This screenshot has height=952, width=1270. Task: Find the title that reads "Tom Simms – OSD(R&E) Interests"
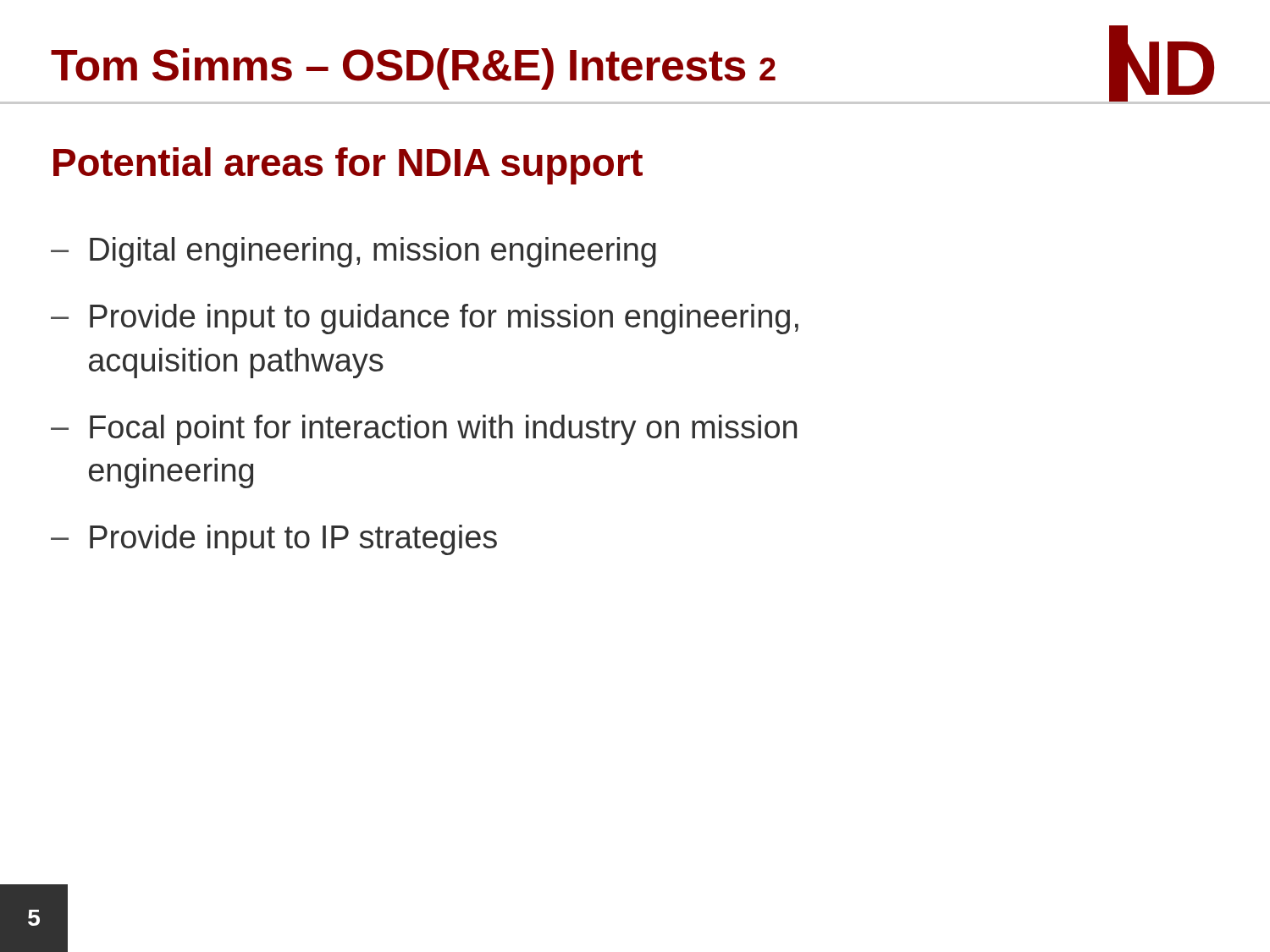[x=413, y=65]
